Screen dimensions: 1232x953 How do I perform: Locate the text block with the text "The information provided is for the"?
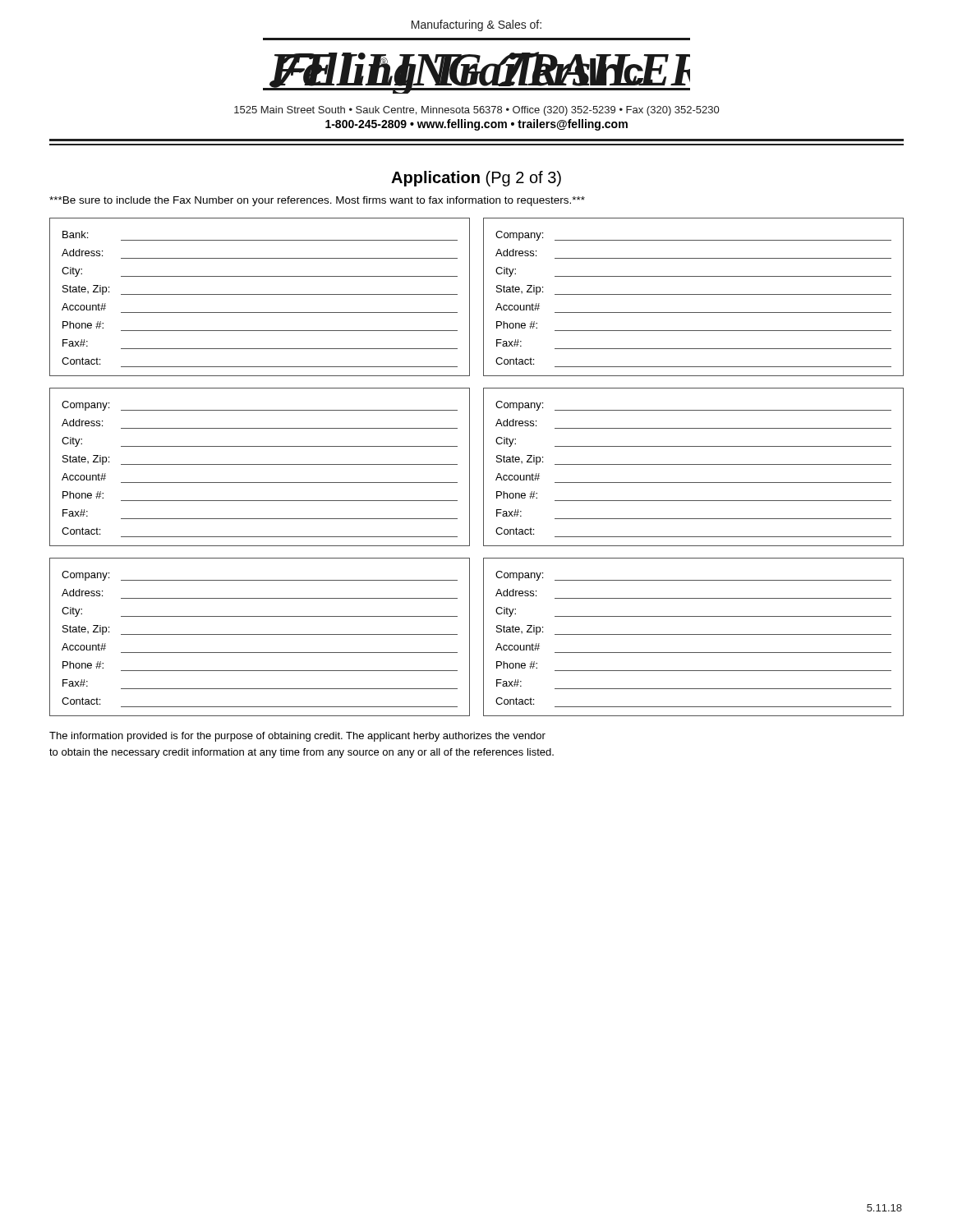click(x=302, y=744)
